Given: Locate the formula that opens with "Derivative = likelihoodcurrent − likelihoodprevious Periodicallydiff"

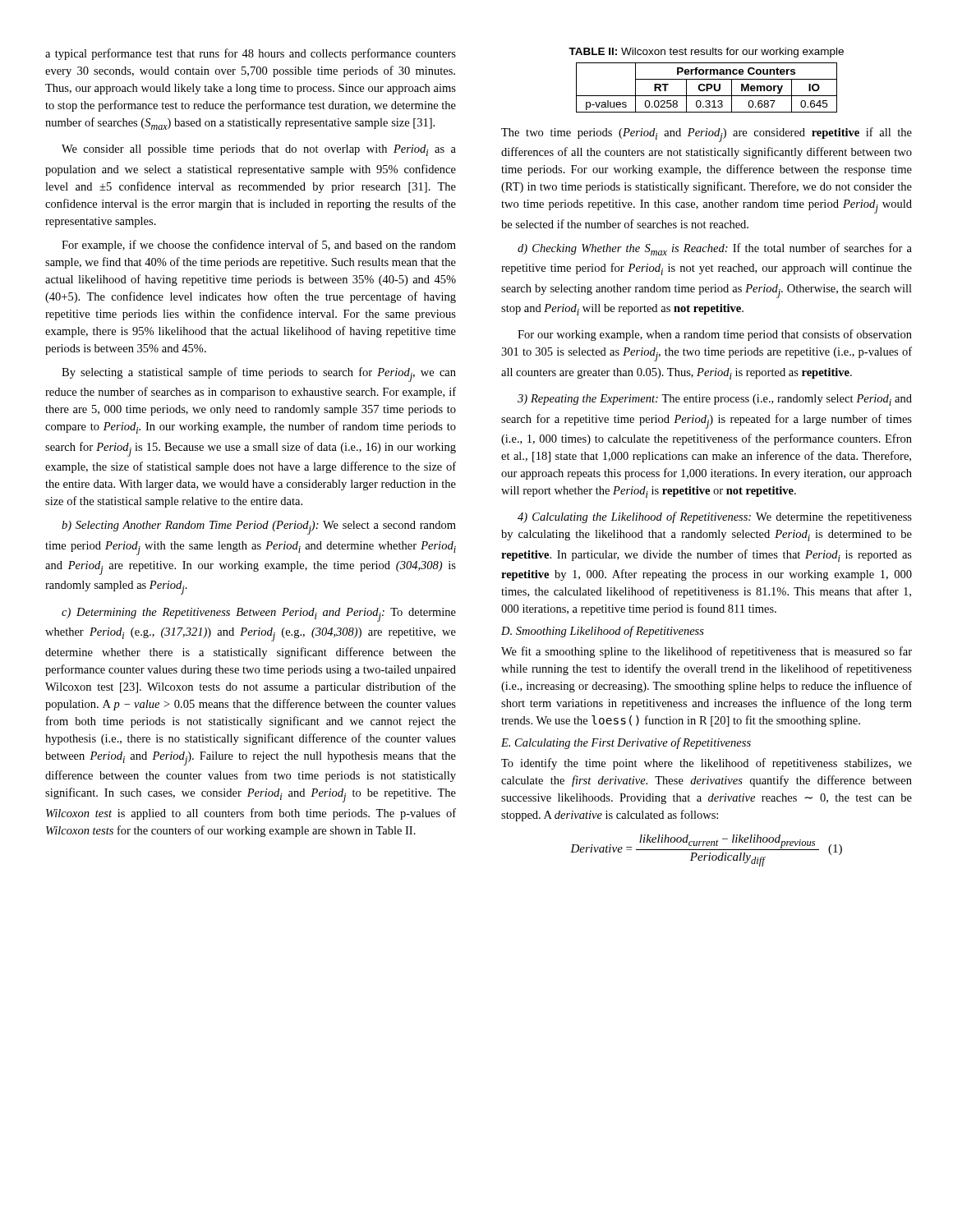Looking at the screenshot, I should pyautogui.click(x=707, y=850).
